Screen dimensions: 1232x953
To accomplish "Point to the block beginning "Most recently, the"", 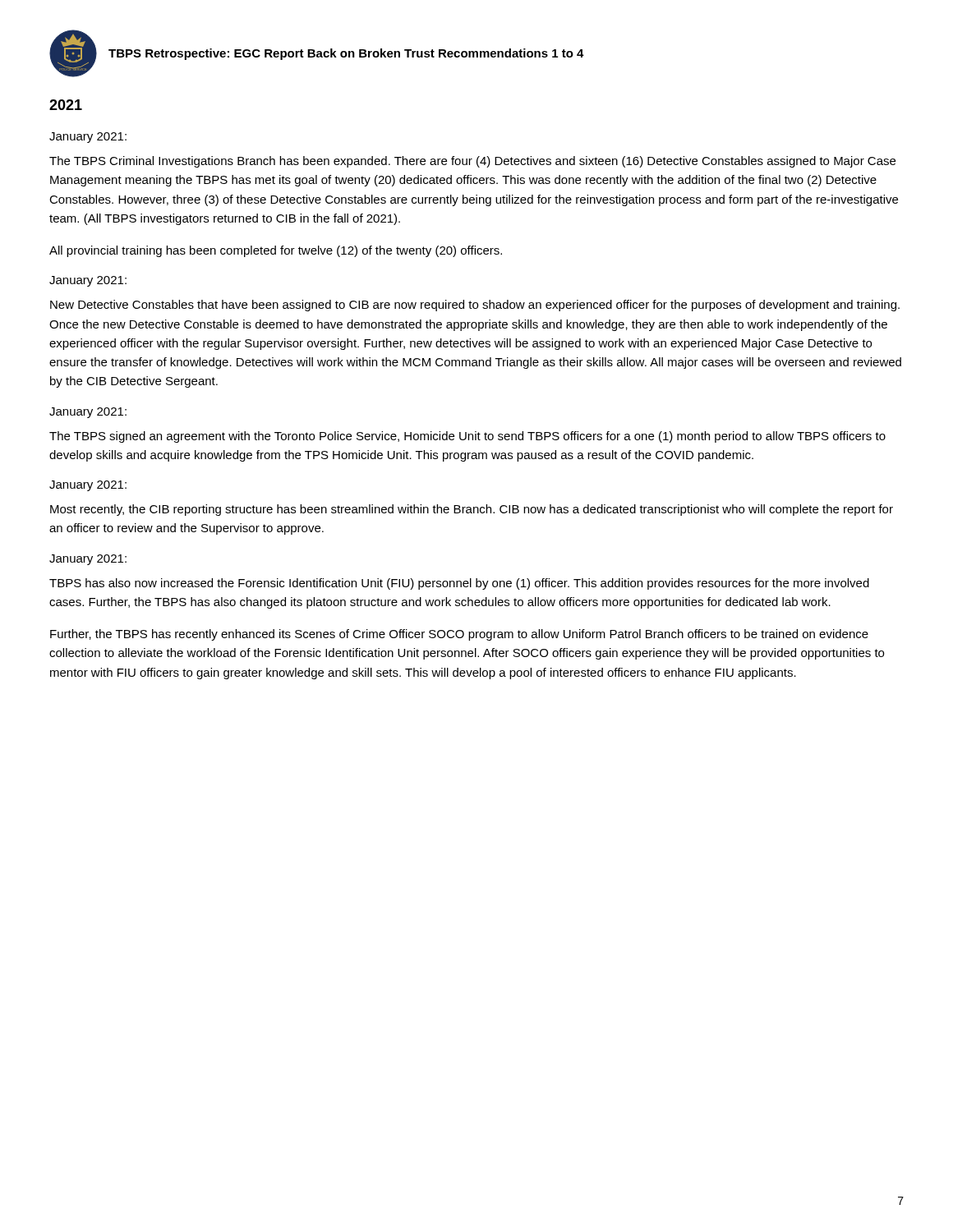I will [471, 518].
